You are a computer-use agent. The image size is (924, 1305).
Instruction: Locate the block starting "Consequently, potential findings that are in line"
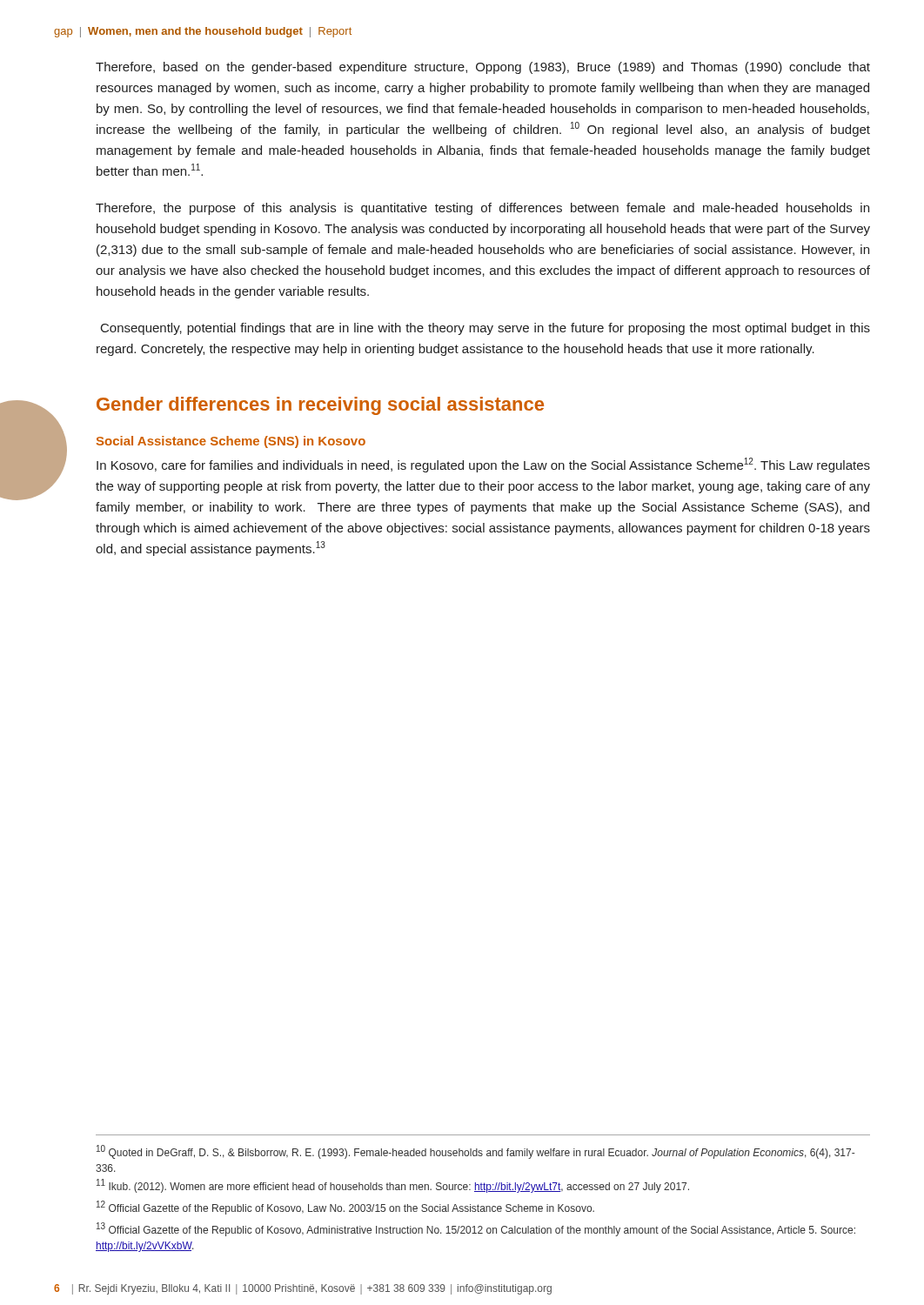483,338
